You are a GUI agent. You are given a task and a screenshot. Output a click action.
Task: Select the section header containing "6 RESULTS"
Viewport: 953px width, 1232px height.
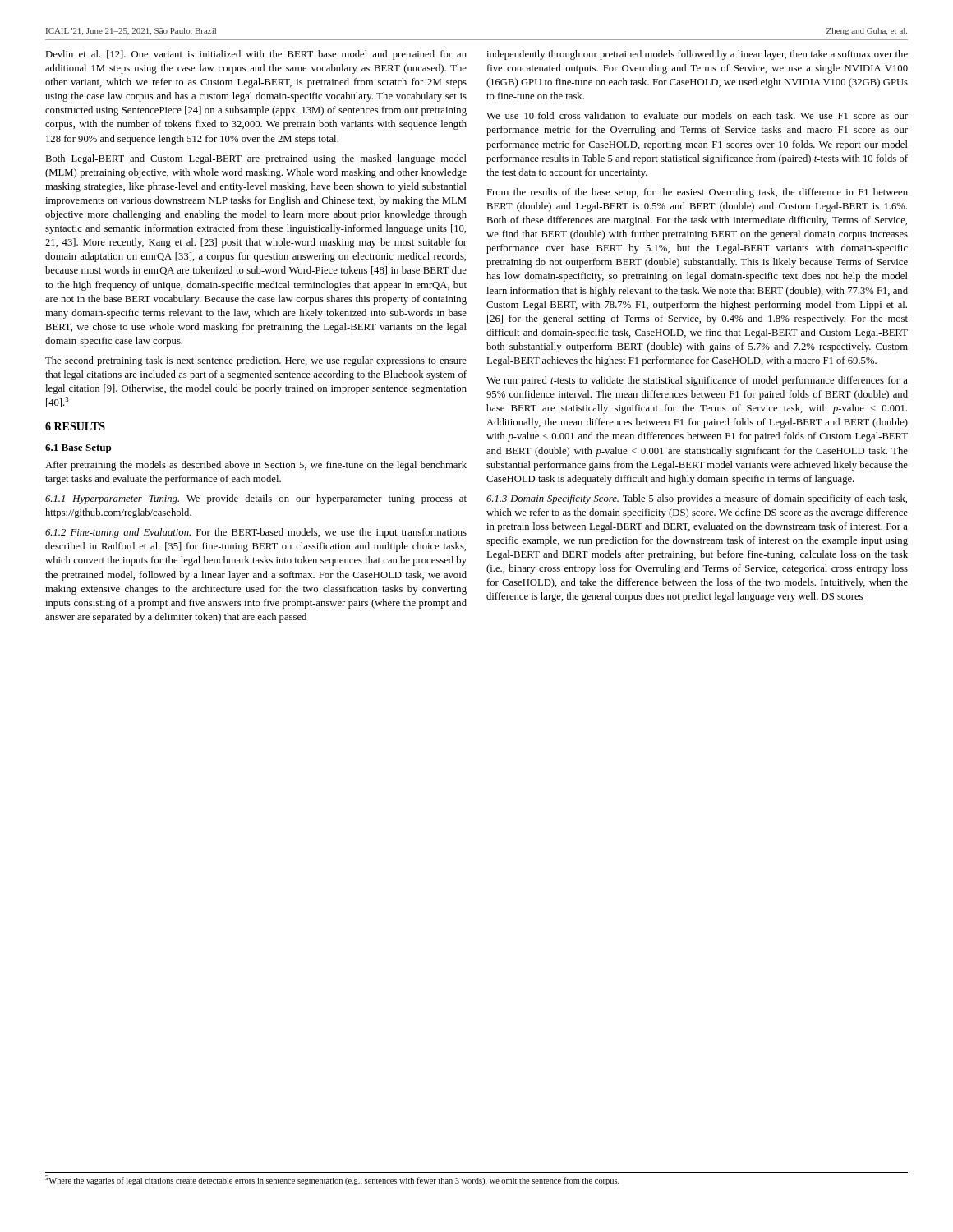(x=75, y=427)
